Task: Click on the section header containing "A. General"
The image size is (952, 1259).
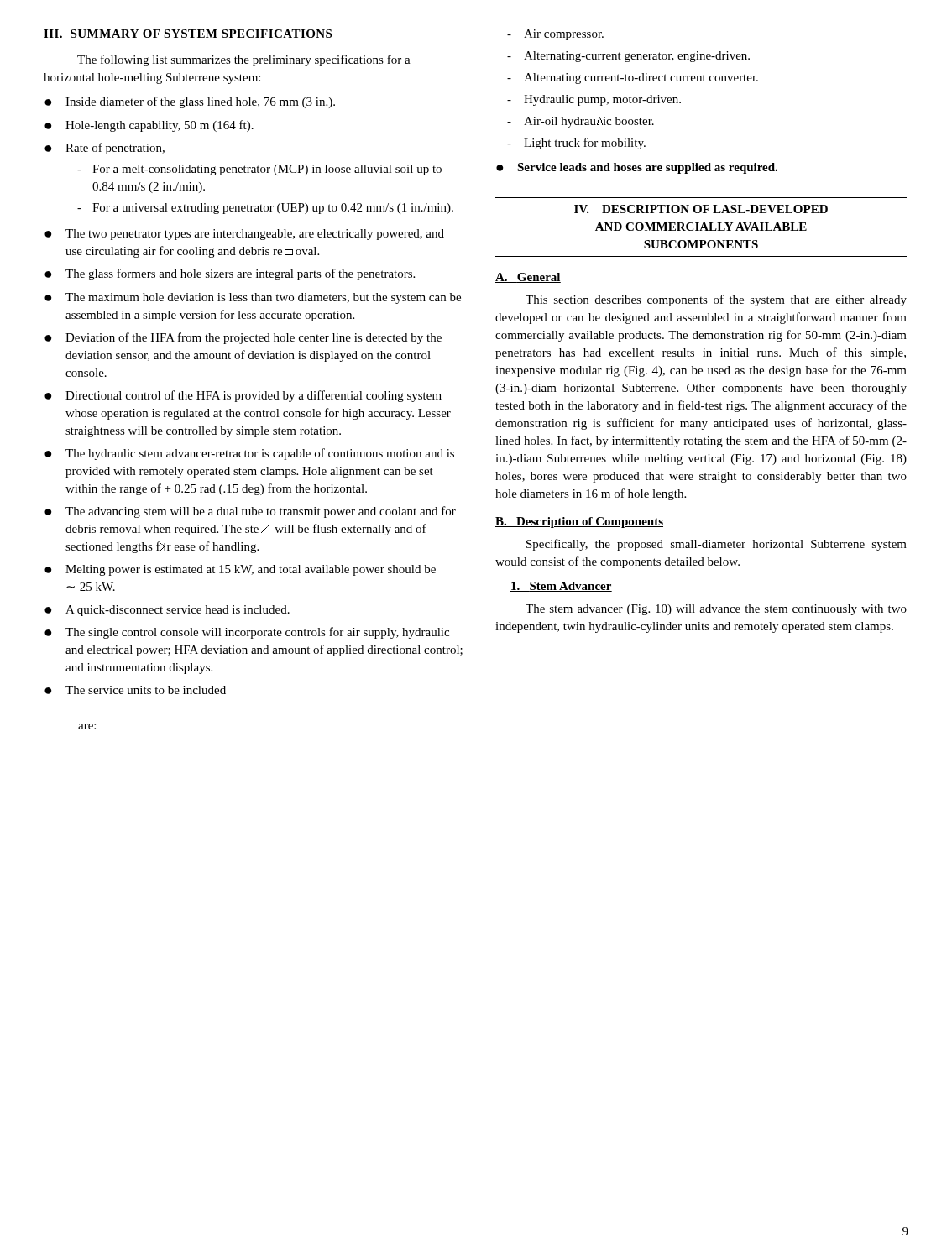Action: point(528,277)
